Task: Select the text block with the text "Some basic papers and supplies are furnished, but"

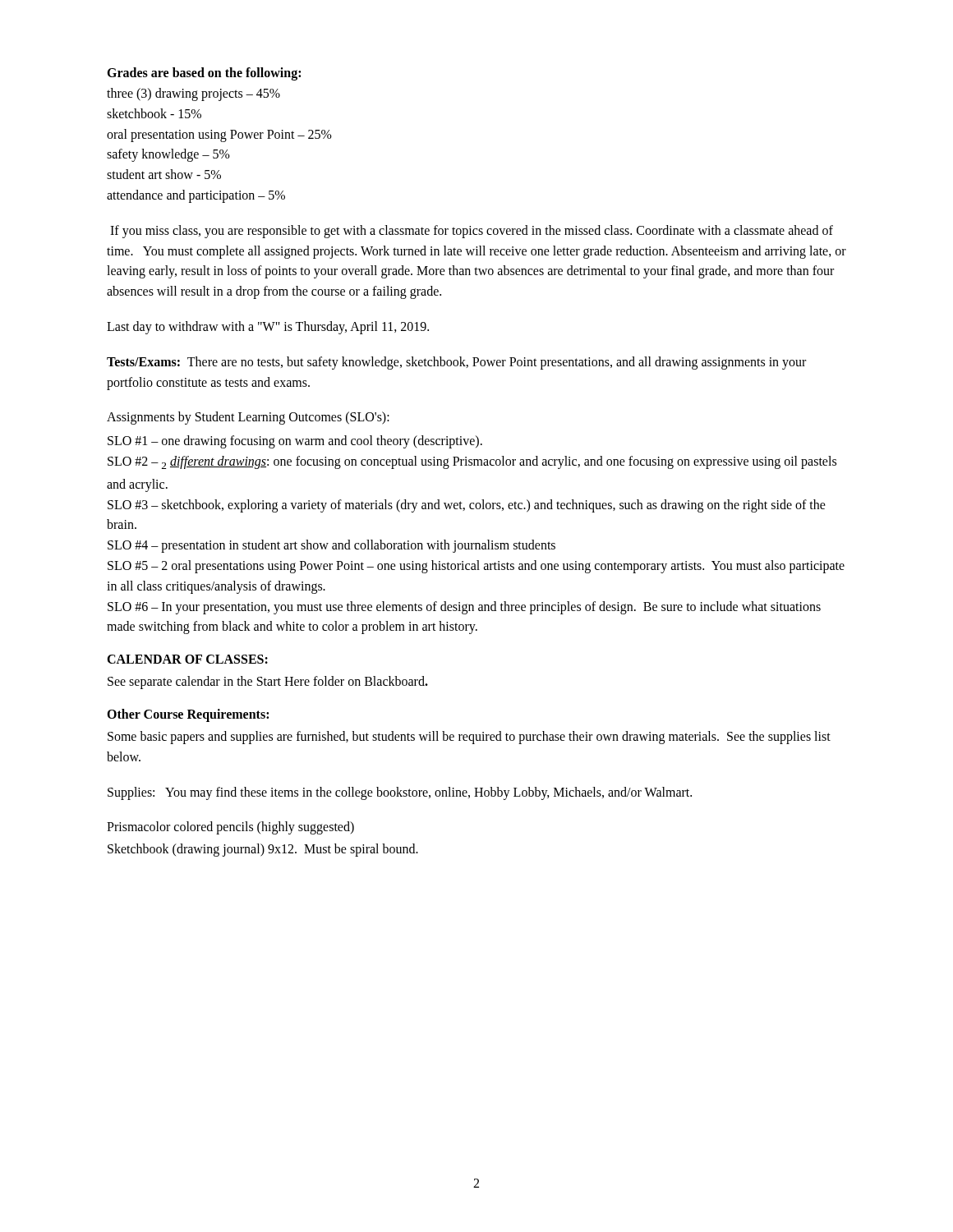Action: 469,746
